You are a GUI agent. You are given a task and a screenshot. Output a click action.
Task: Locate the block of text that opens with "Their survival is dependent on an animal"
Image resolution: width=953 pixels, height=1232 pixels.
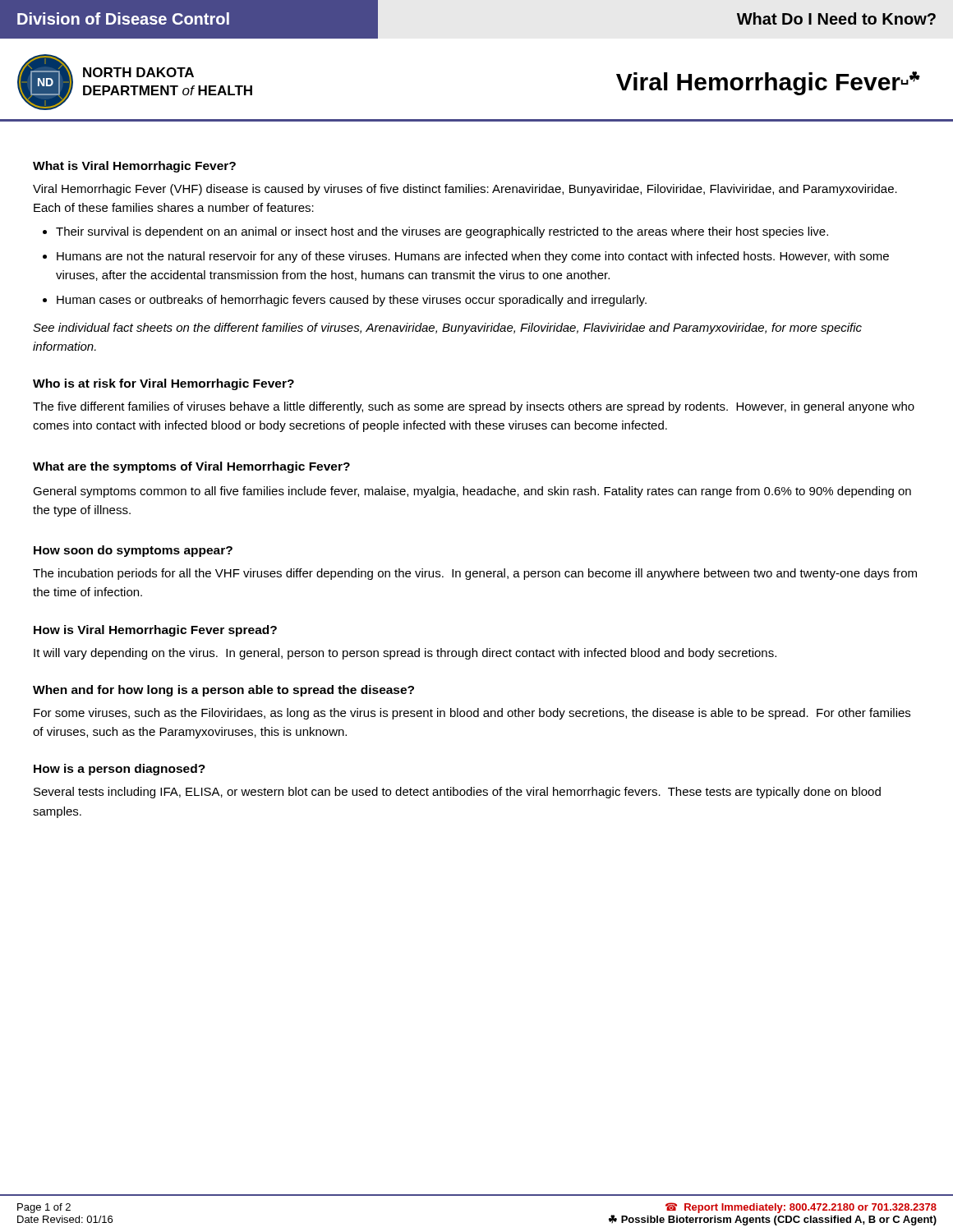(x=443, y=231)
